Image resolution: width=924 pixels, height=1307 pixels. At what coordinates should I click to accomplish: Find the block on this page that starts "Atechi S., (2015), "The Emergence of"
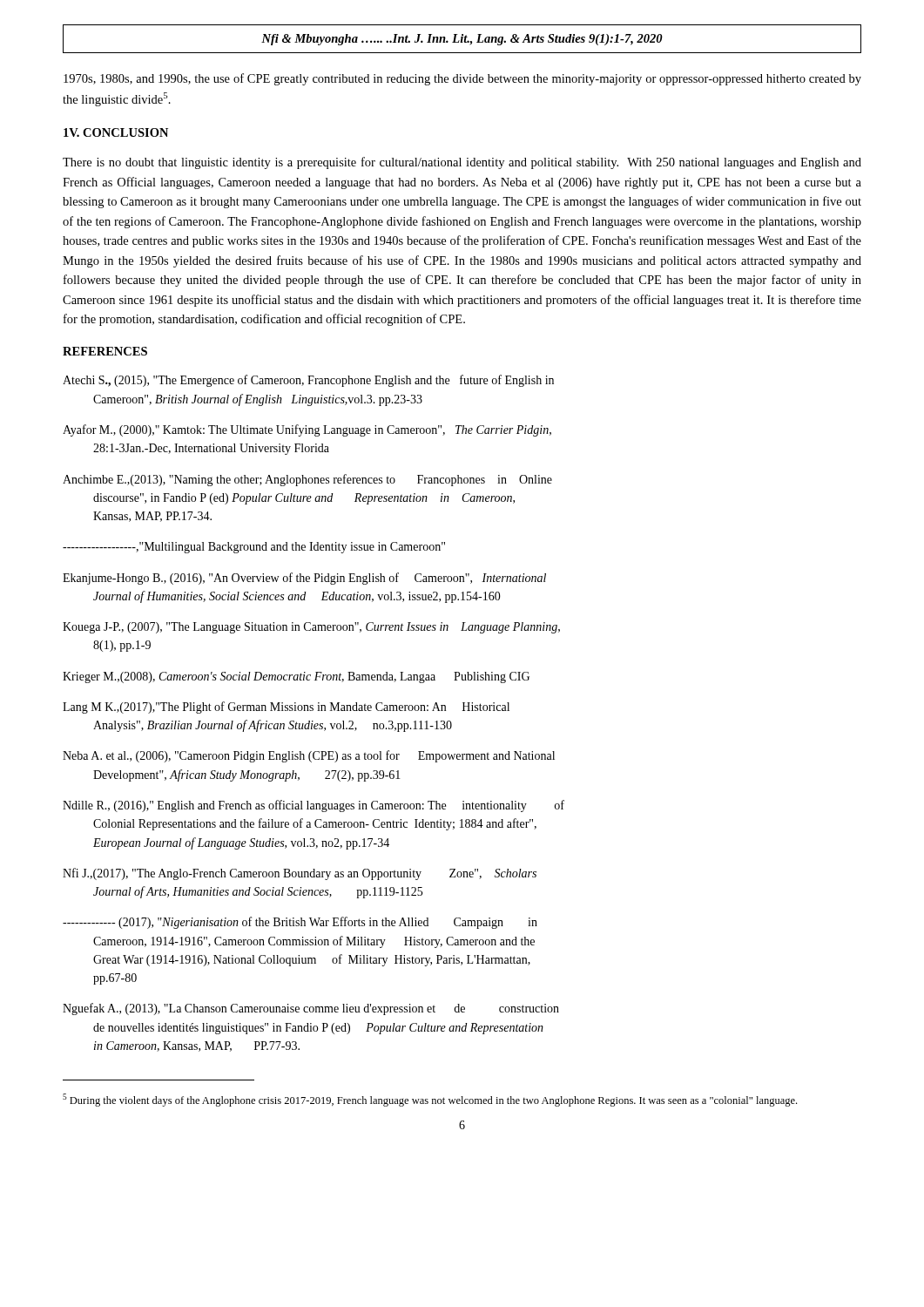click(x=462, y=390)
